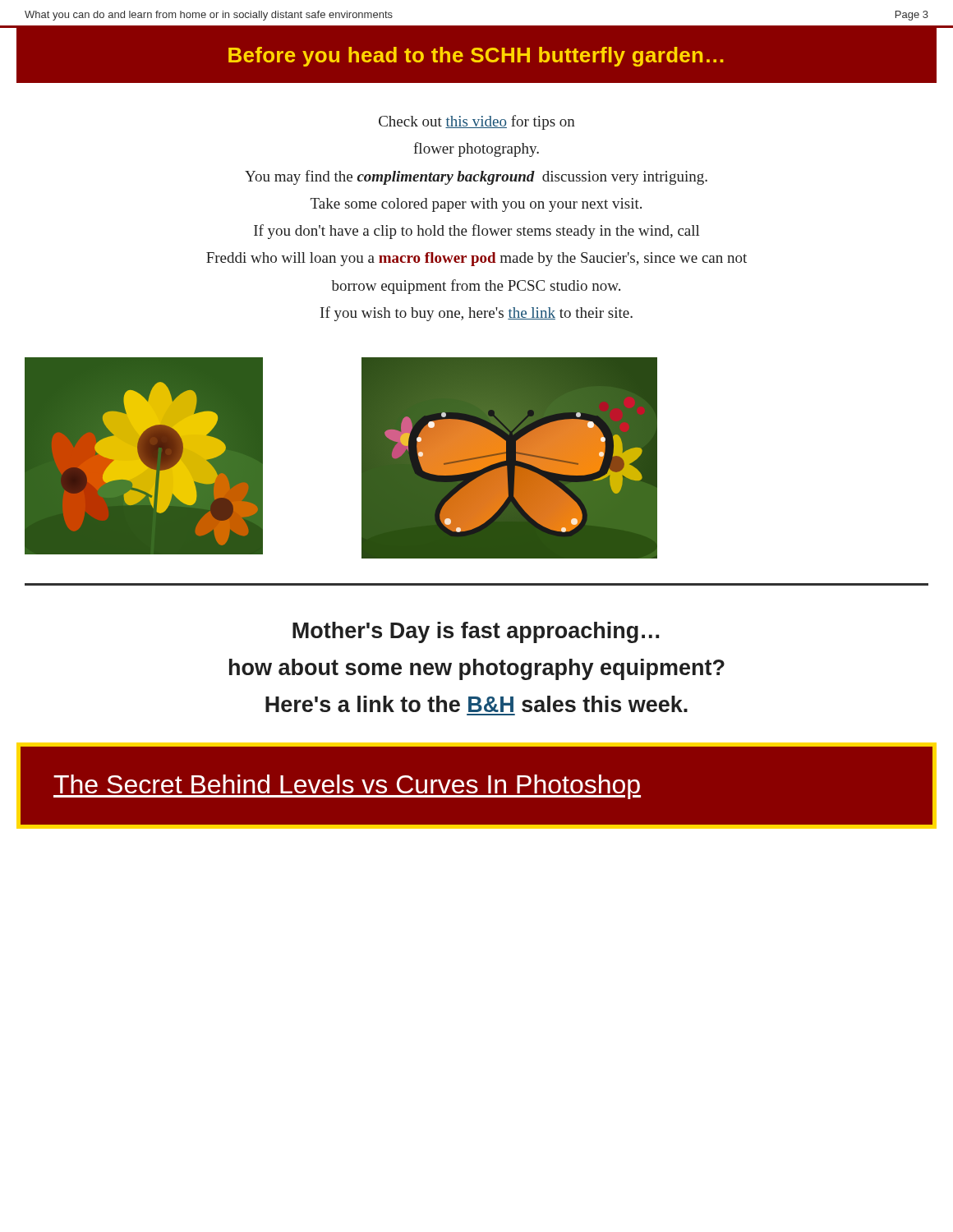The image size is (953, 1232).
Task: Locate the text block with the text "Check out this video"
Action: (476, 217)
